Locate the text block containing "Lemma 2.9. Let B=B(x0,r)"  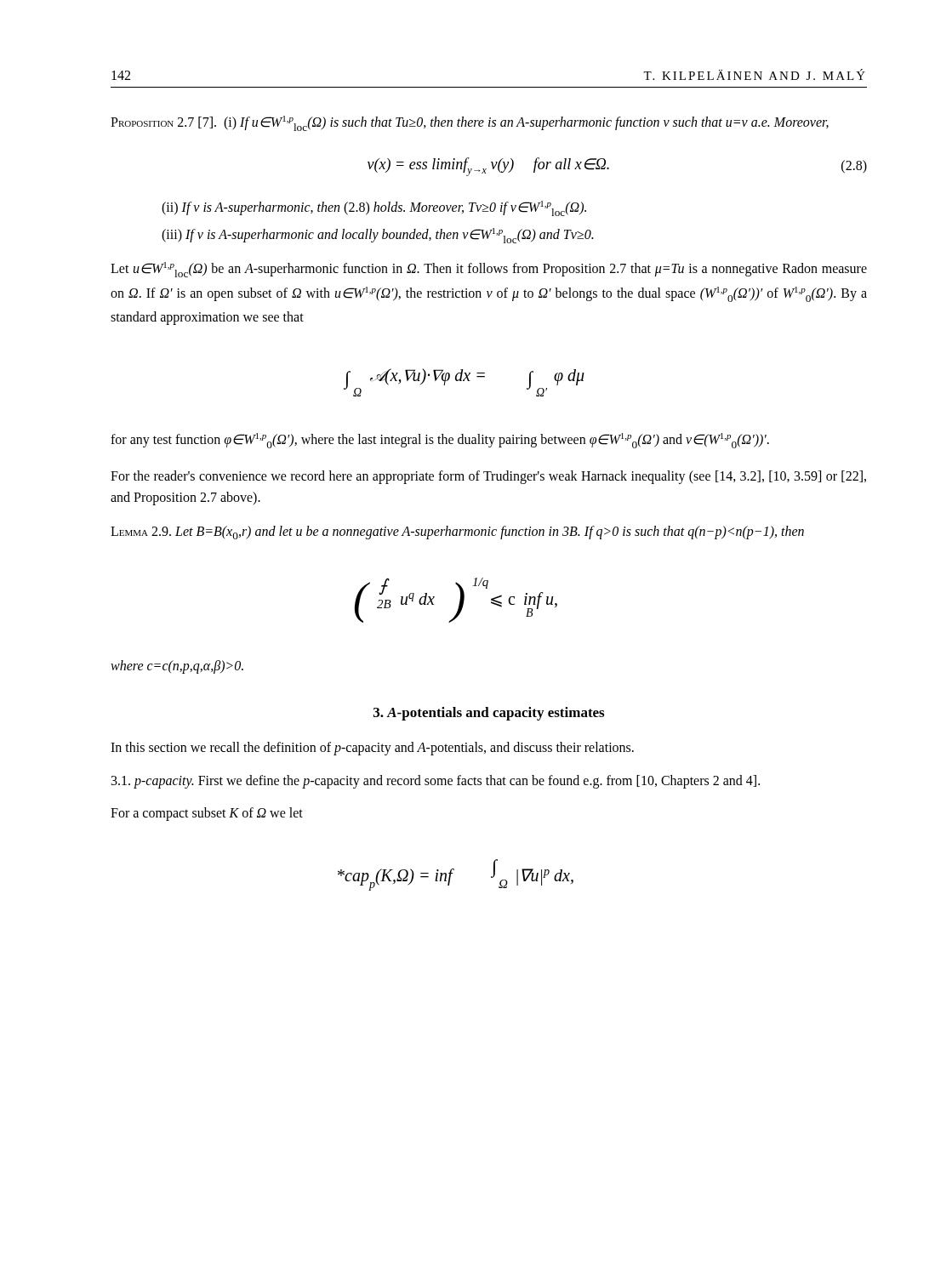[x=458, y=533]
